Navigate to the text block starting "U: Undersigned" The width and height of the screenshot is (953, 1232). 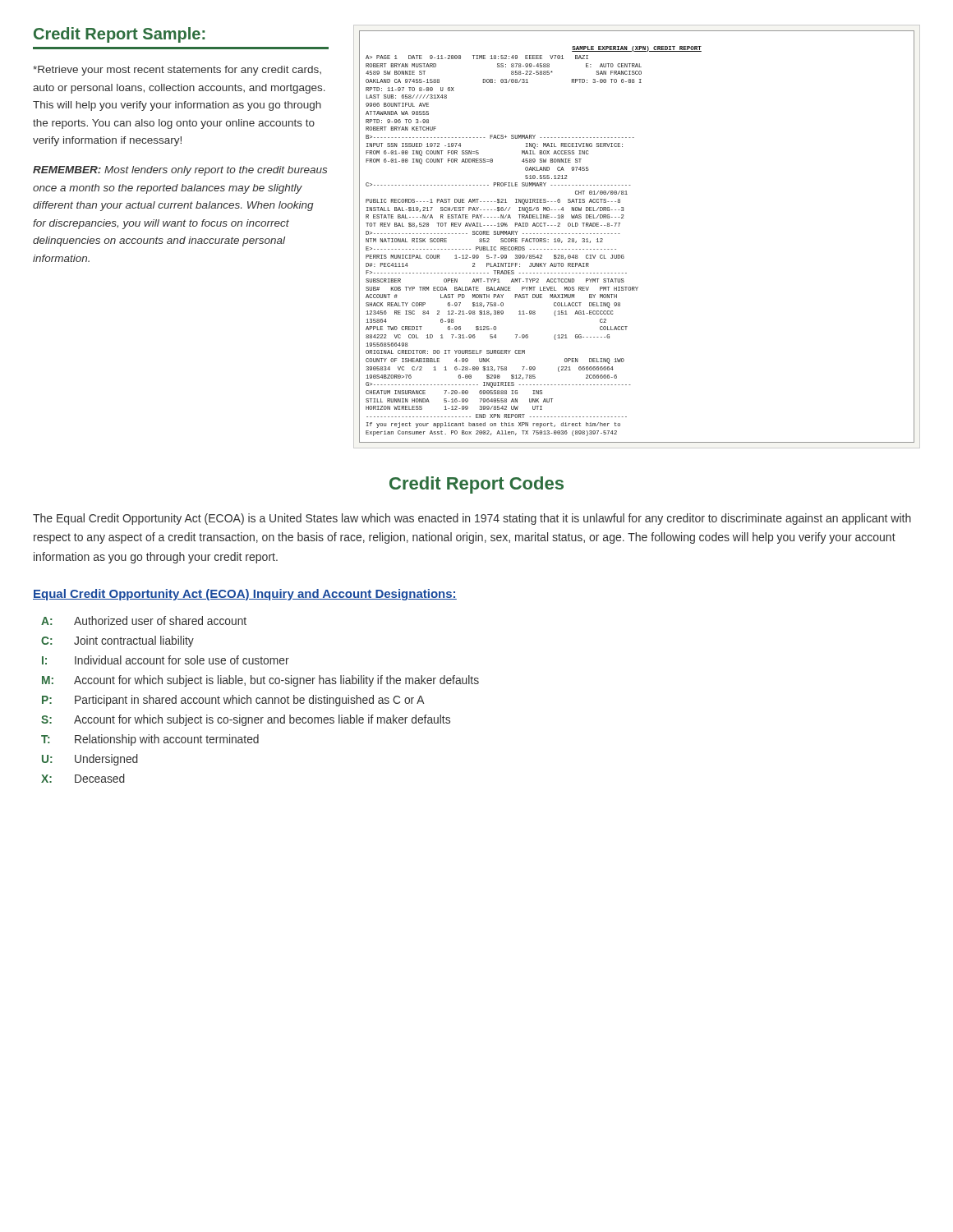[x=90, y=760]
